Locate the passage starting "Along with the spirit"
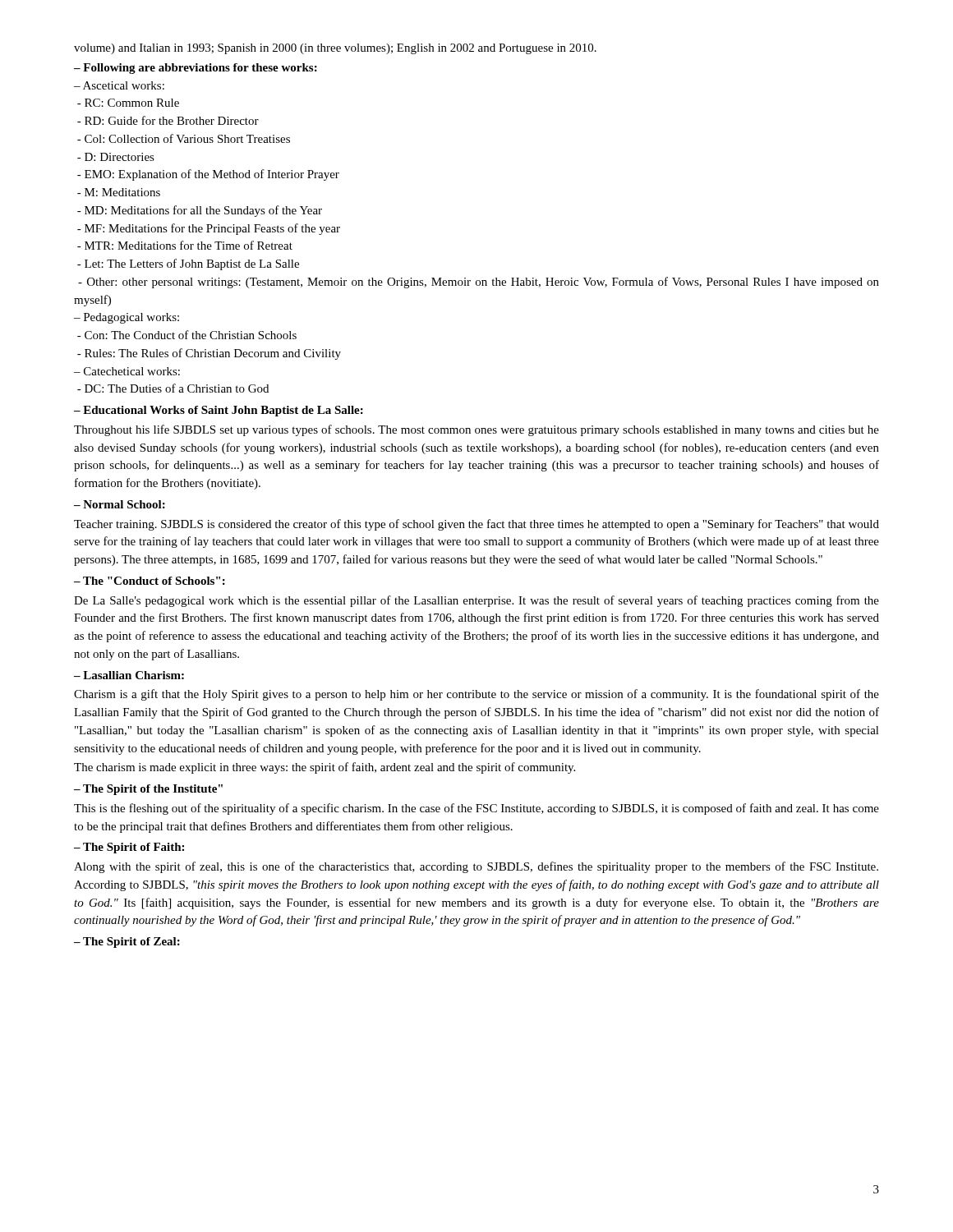This screenshot has height=1232, width=953. pyautogui.click(x=476, y=893)
